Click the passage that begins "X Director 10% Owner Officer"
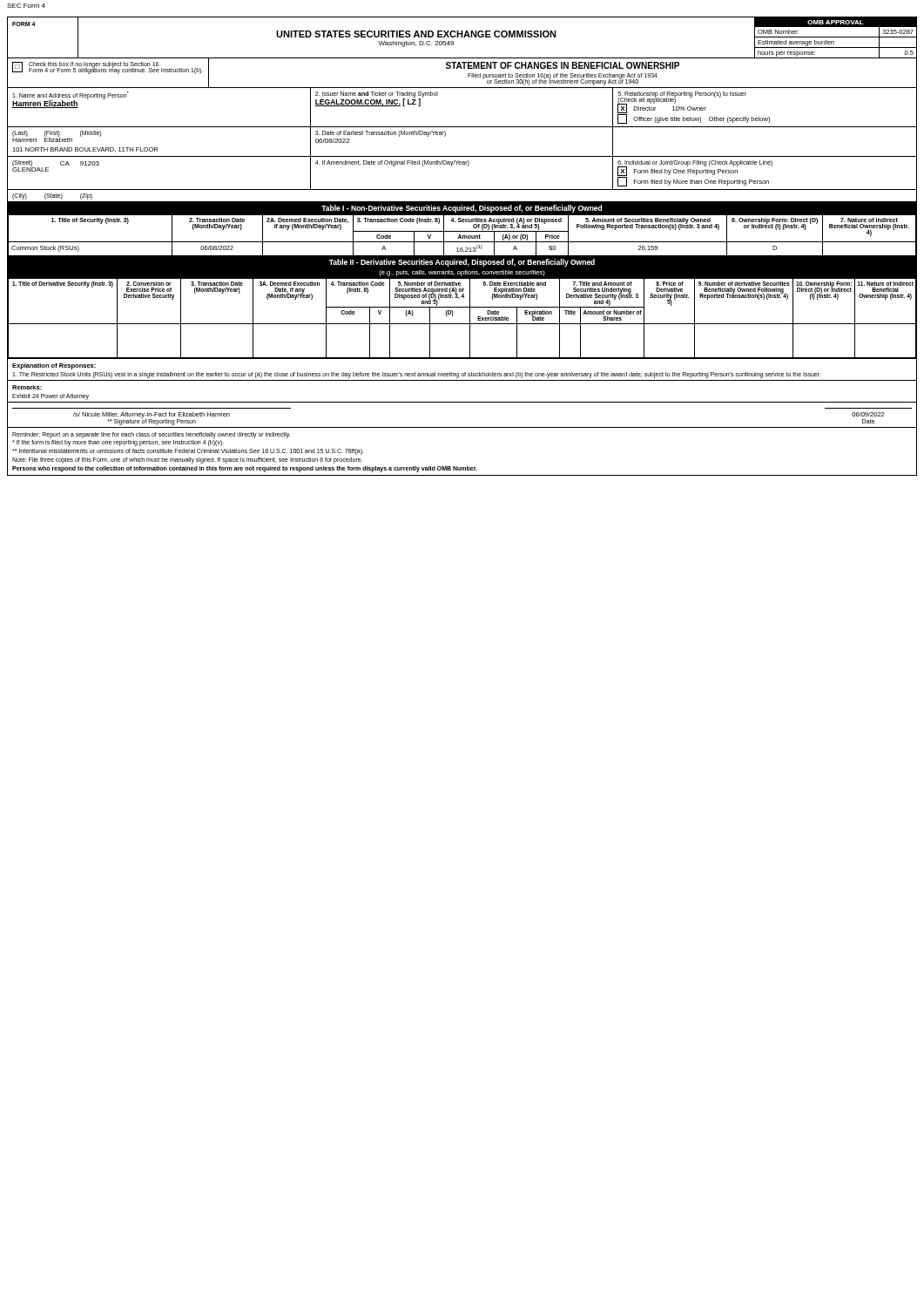 pyautogui.click(x=765, y=114)
